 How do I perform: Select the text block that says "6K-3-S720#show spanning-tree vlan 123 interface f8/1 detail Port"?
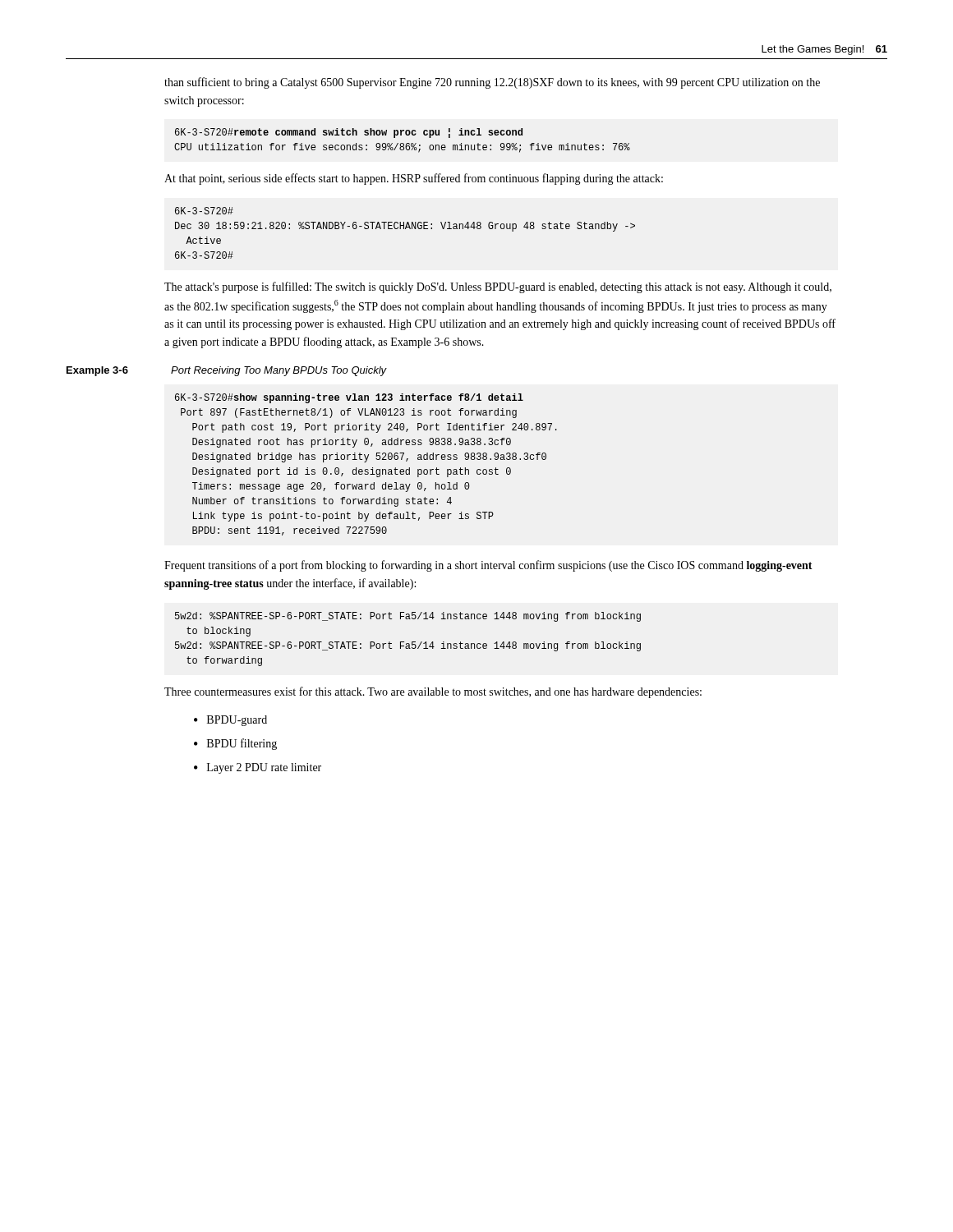click(x=366, y=465)
